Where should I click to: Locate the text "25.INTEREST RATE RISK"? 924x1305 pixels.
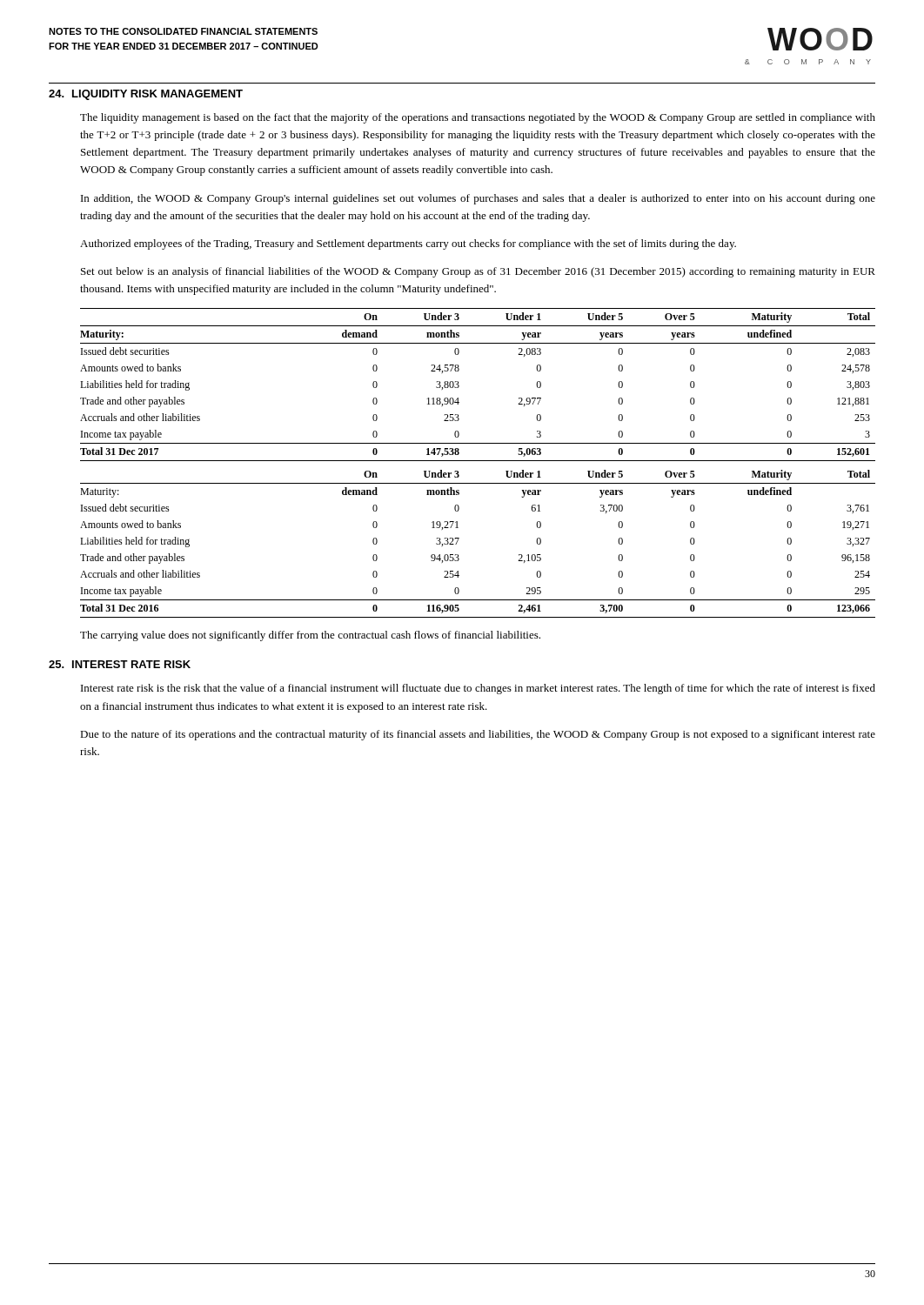coord(120,665)
